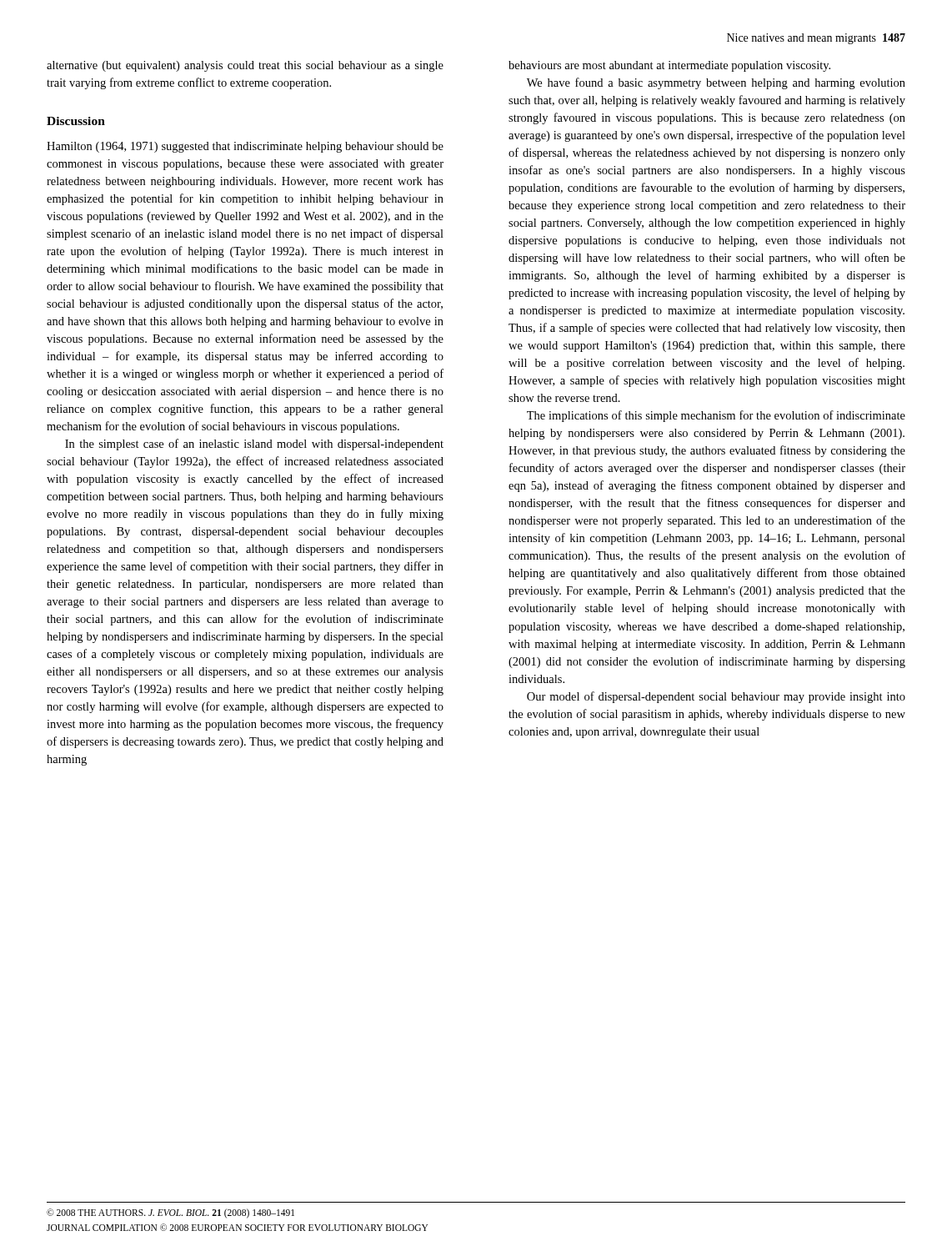Viewport: 952px width, 1251px height.
Task: Locate the block of text that opens with "alternative (but equivalent) analysis could"
Action: point(245,74)
